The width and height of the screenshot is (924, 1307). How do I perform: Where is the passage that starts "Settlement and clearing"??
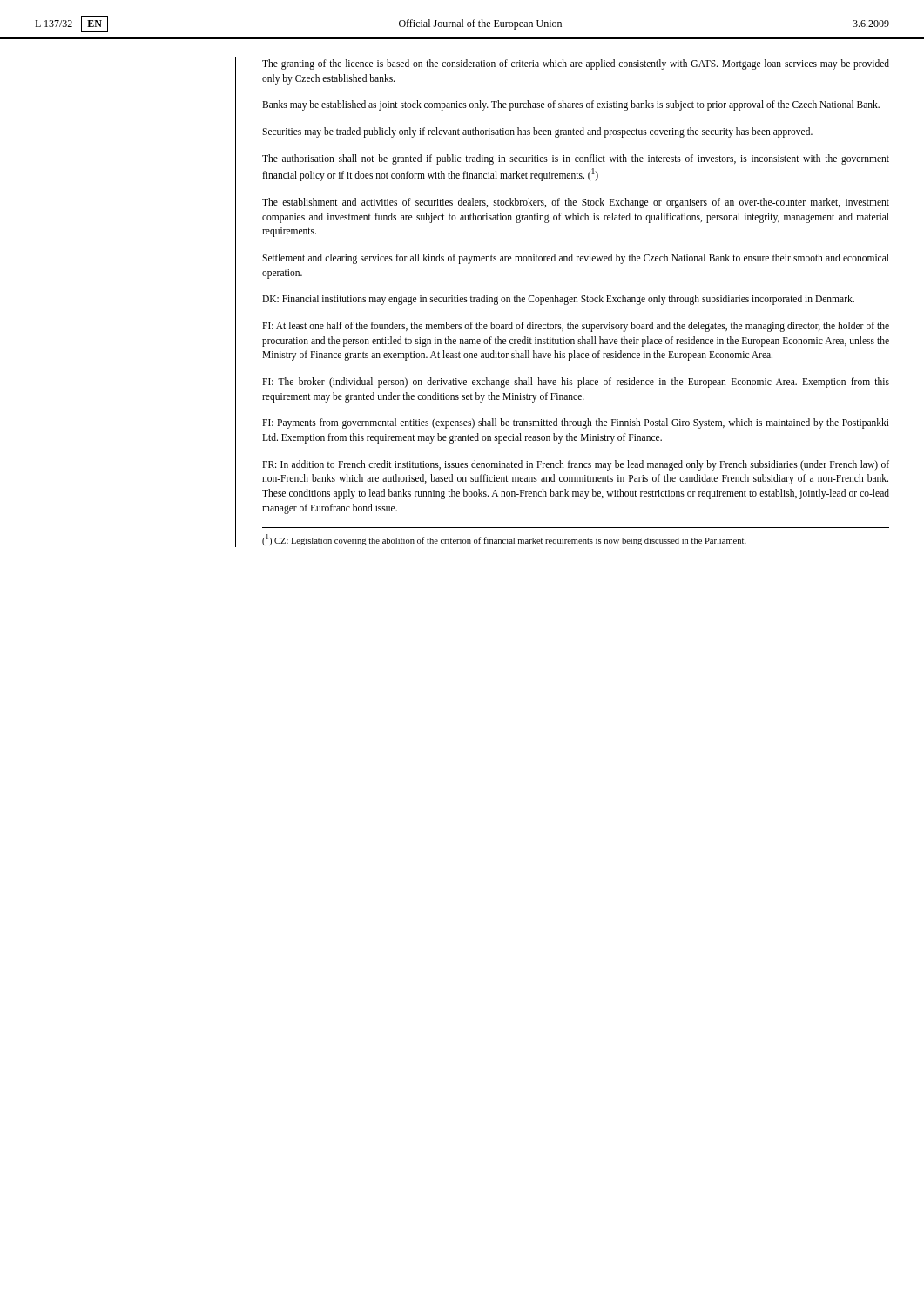point(576,265)
